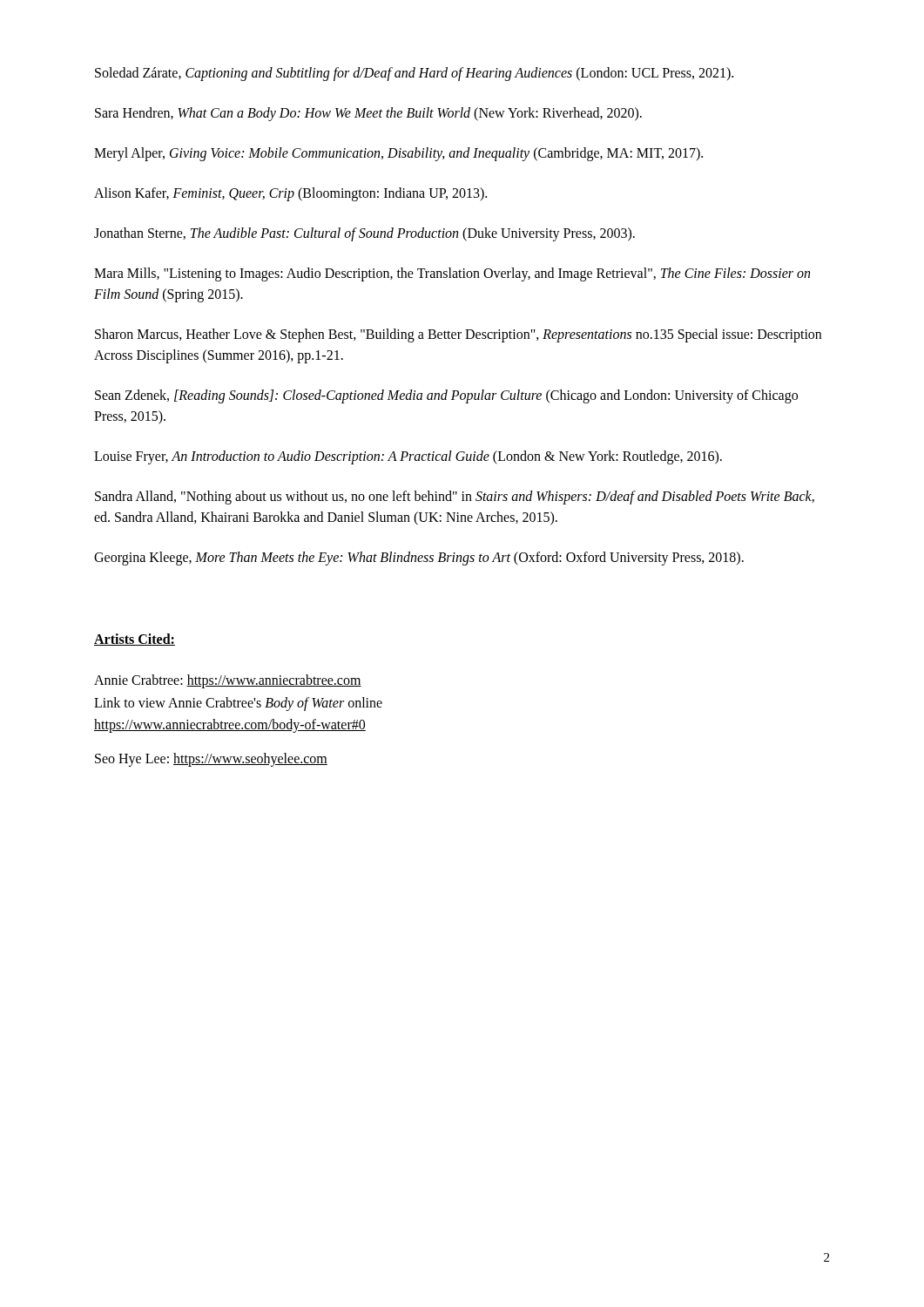Image resolution: width=924 pixels, height=1307 pixels.
Task: Locate the text "Seo Hye Lee: https://www.seohyelee.com"
Action: point(211,758)
